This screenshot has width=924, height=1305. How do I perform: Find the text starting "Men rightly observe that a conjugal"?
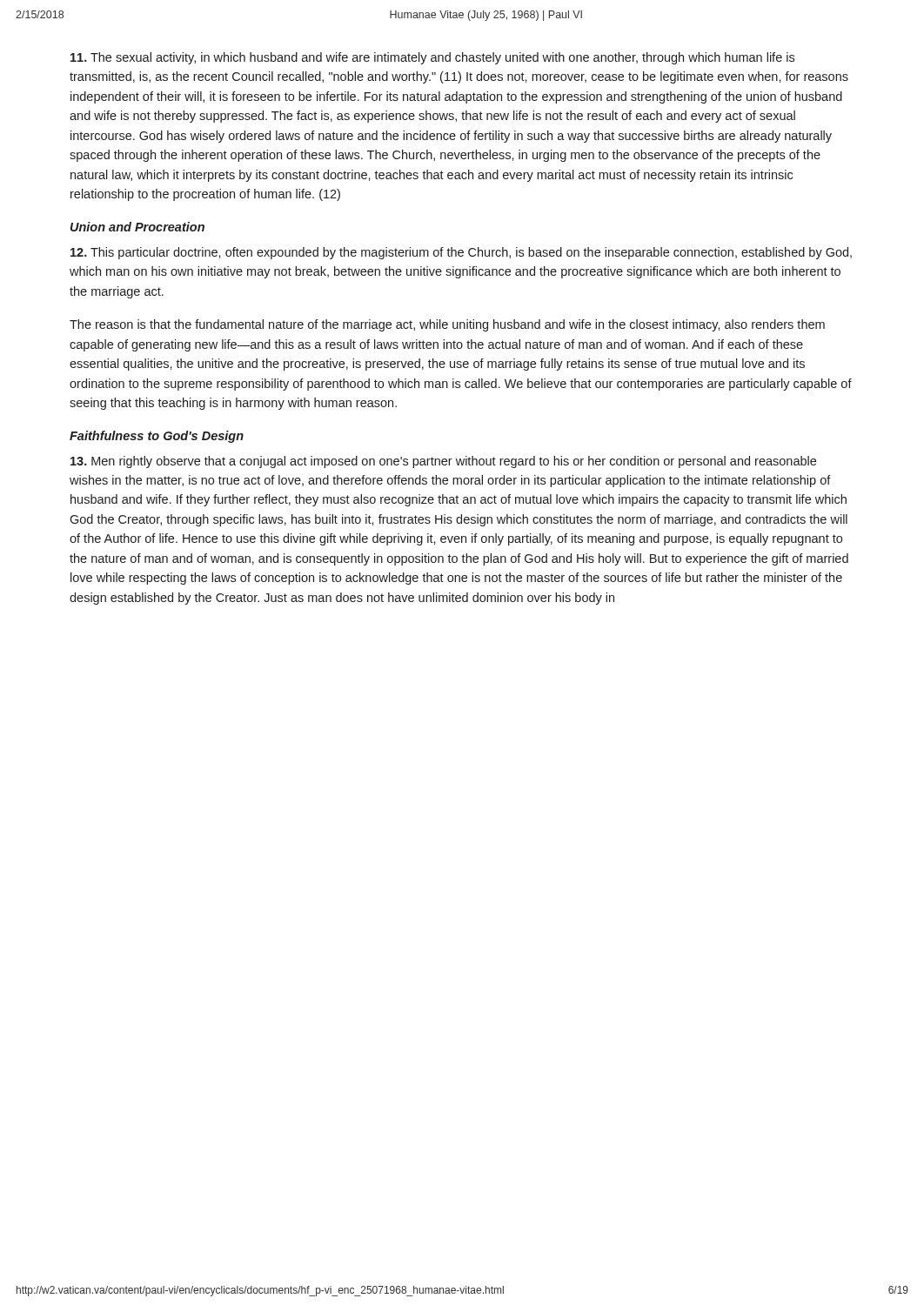(459, 529)
